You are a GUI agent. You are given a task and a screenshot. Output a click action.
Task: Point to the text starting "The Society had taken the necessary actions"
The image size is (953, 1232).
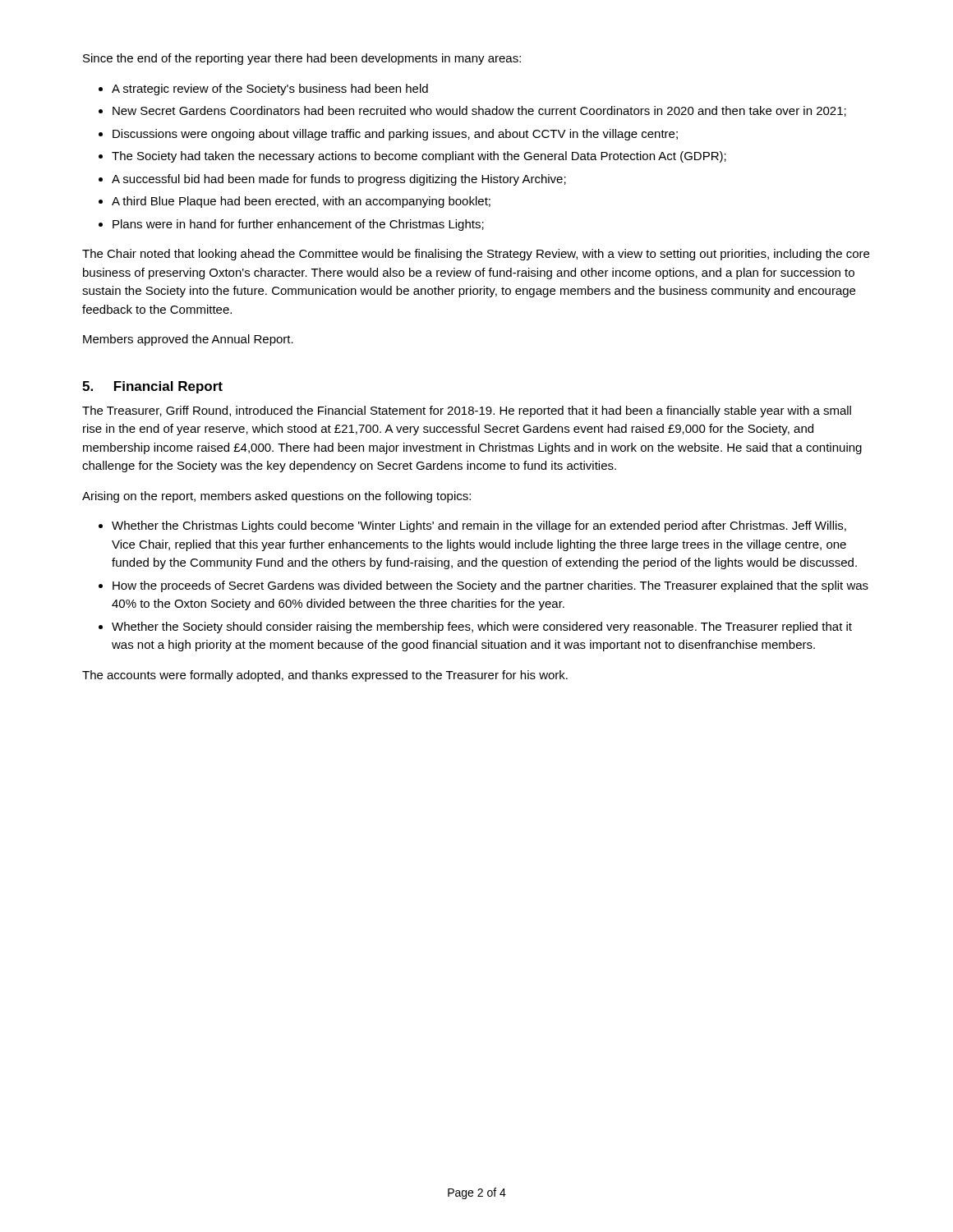point(419,156)
